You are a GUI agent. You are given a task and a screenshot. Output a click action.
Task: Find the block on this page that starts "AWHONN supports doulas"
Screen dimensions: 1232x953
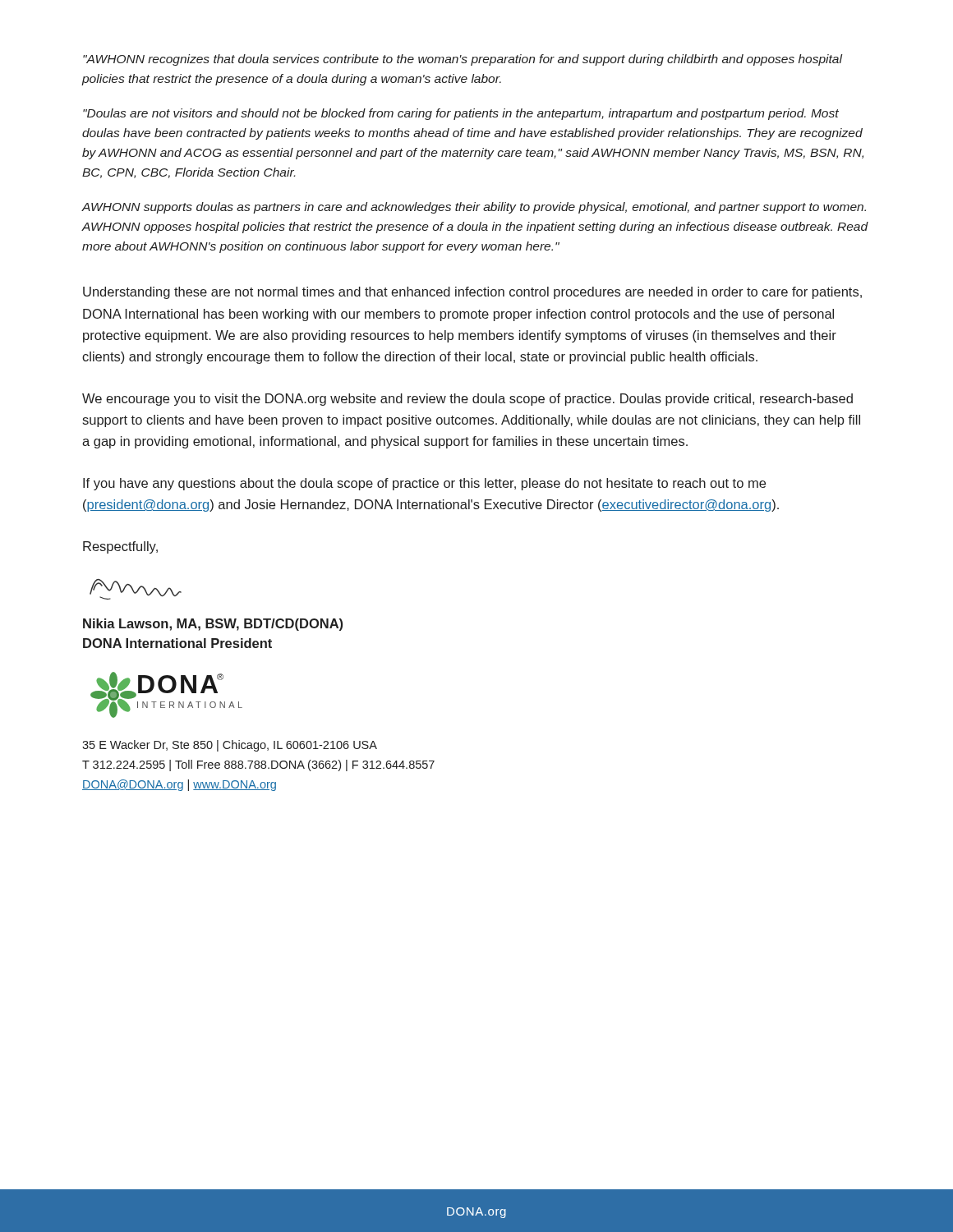point(475,226)
